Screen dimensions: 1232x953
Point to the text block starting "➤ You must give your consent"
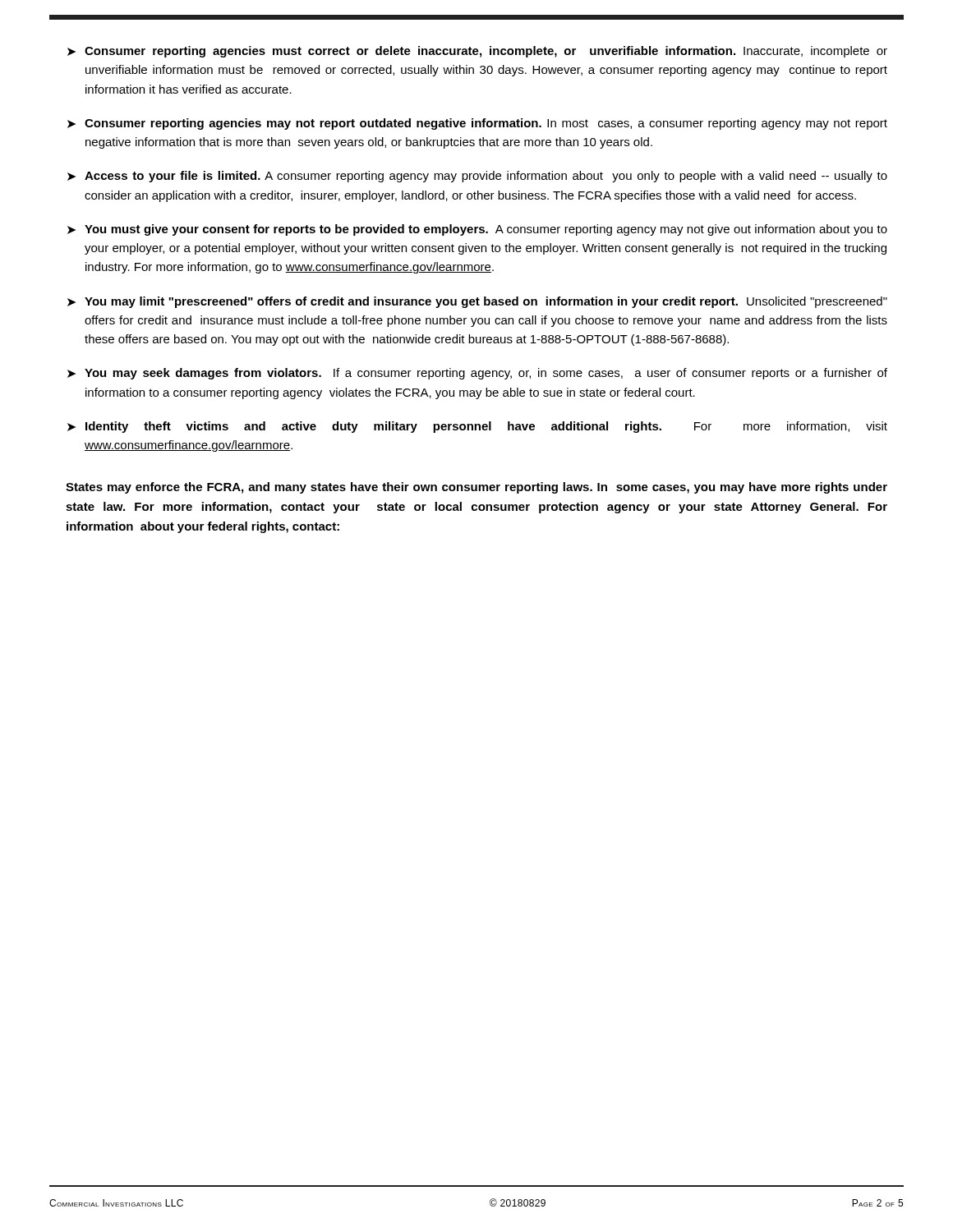476,248
